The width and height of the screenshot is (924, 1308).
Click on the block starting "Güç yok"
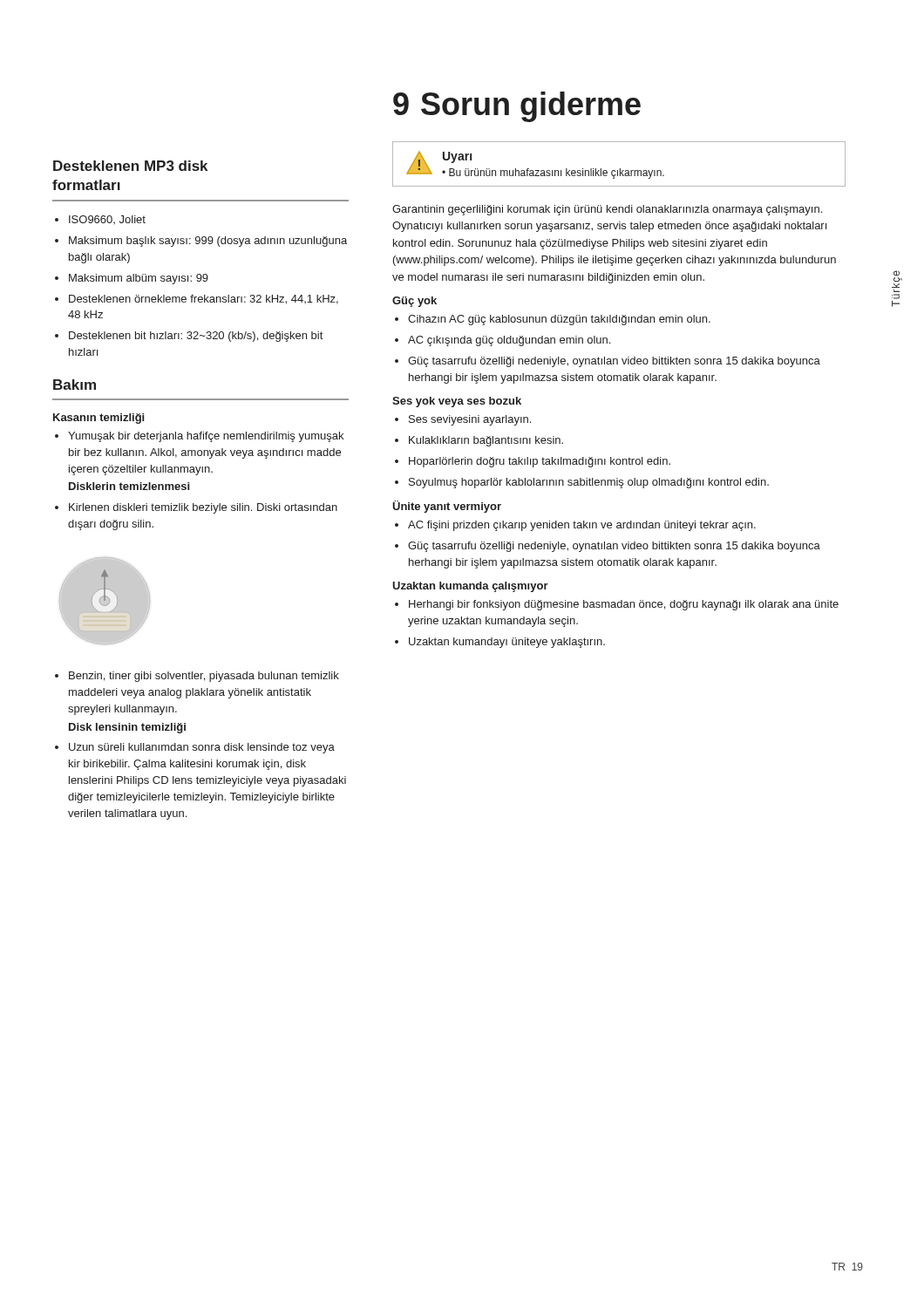coord(415,300)
